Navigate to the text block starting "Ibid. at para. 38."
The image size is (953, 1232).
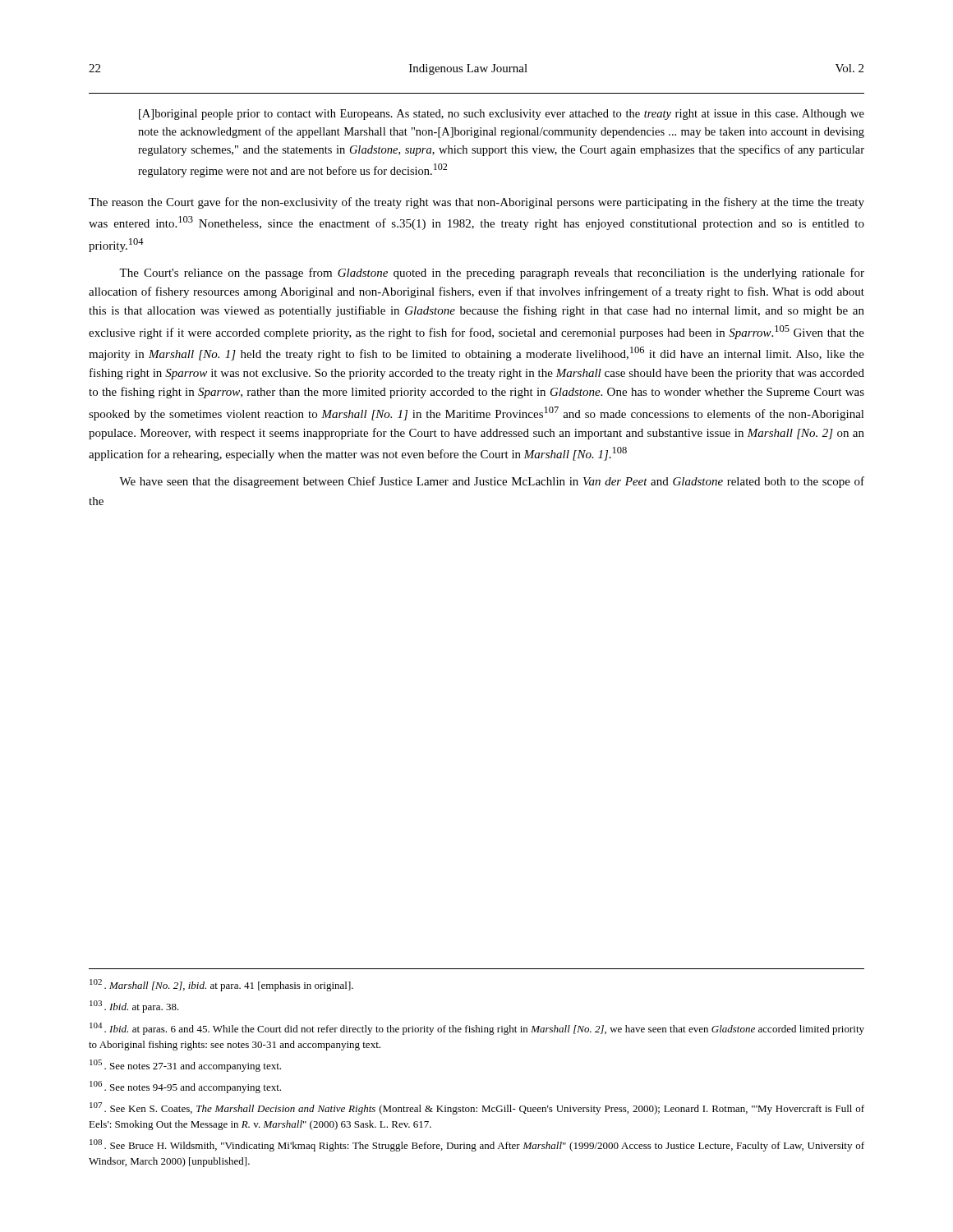pyautogui.click(x=134, y=1006)
